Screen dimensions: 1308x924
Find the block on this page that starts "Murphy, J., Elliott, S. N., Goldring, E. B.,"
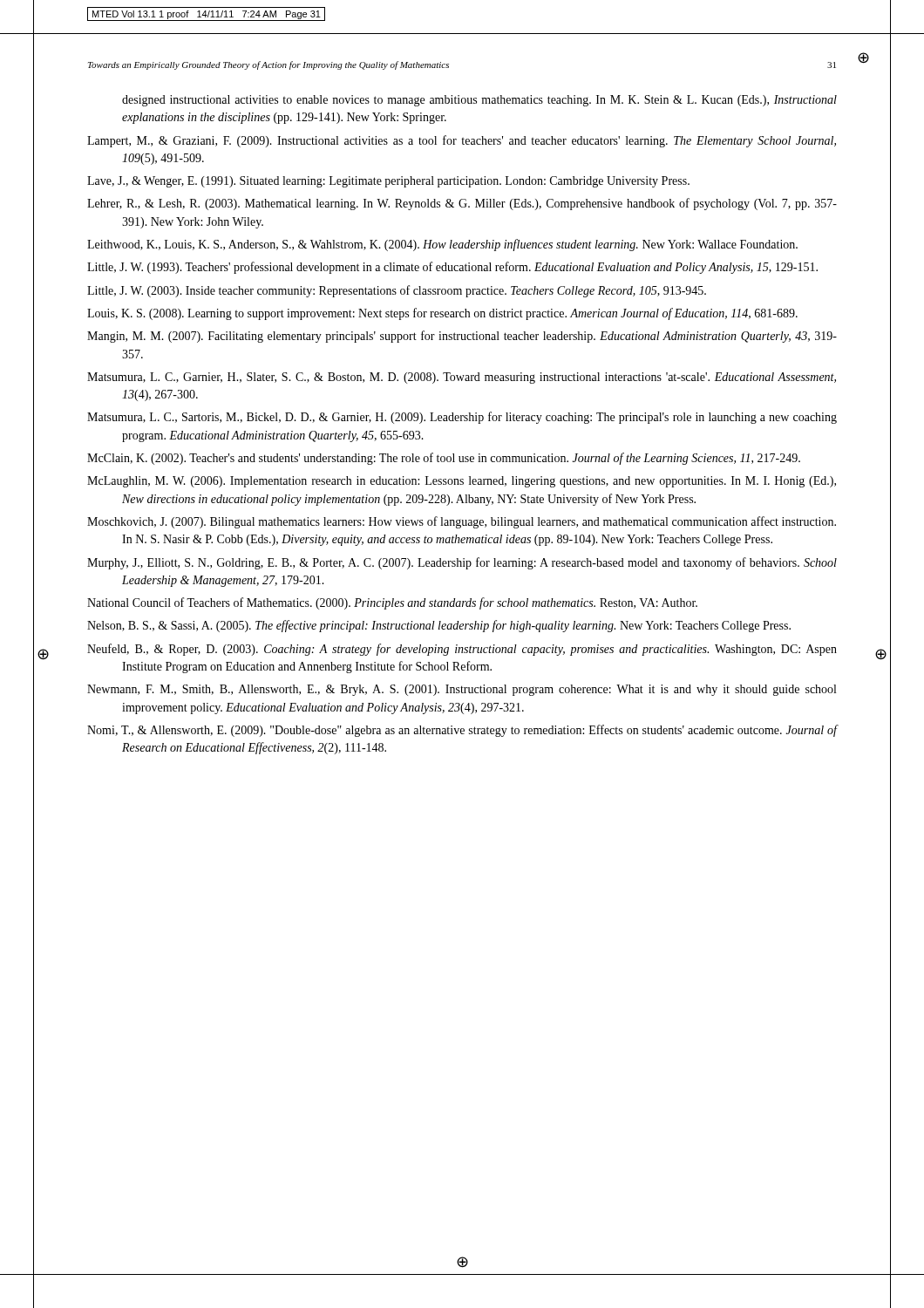[x=462, y=571]
